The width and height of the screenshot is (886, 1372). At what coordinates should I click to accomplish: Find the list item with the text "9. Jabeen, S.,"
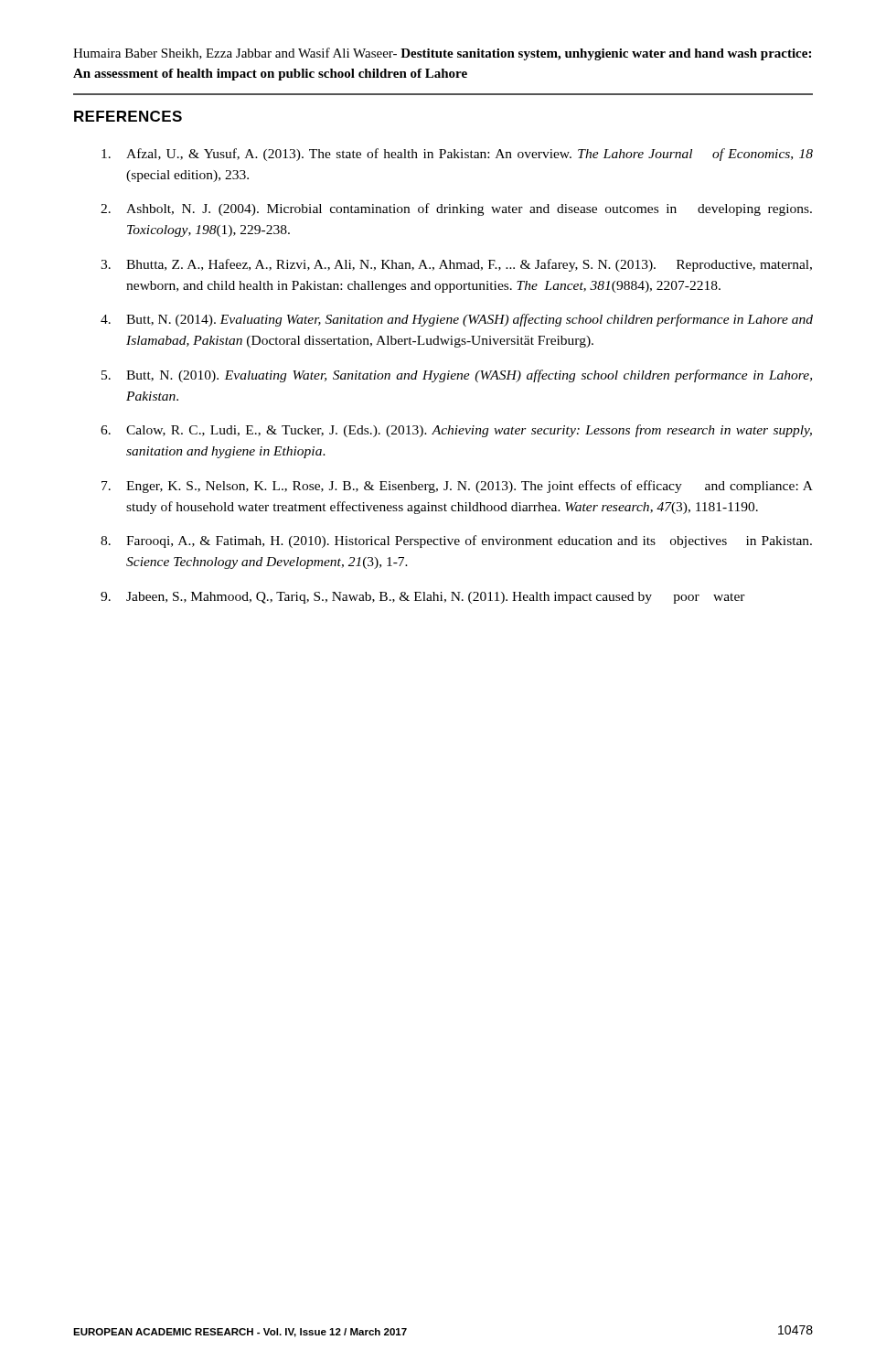423,596
